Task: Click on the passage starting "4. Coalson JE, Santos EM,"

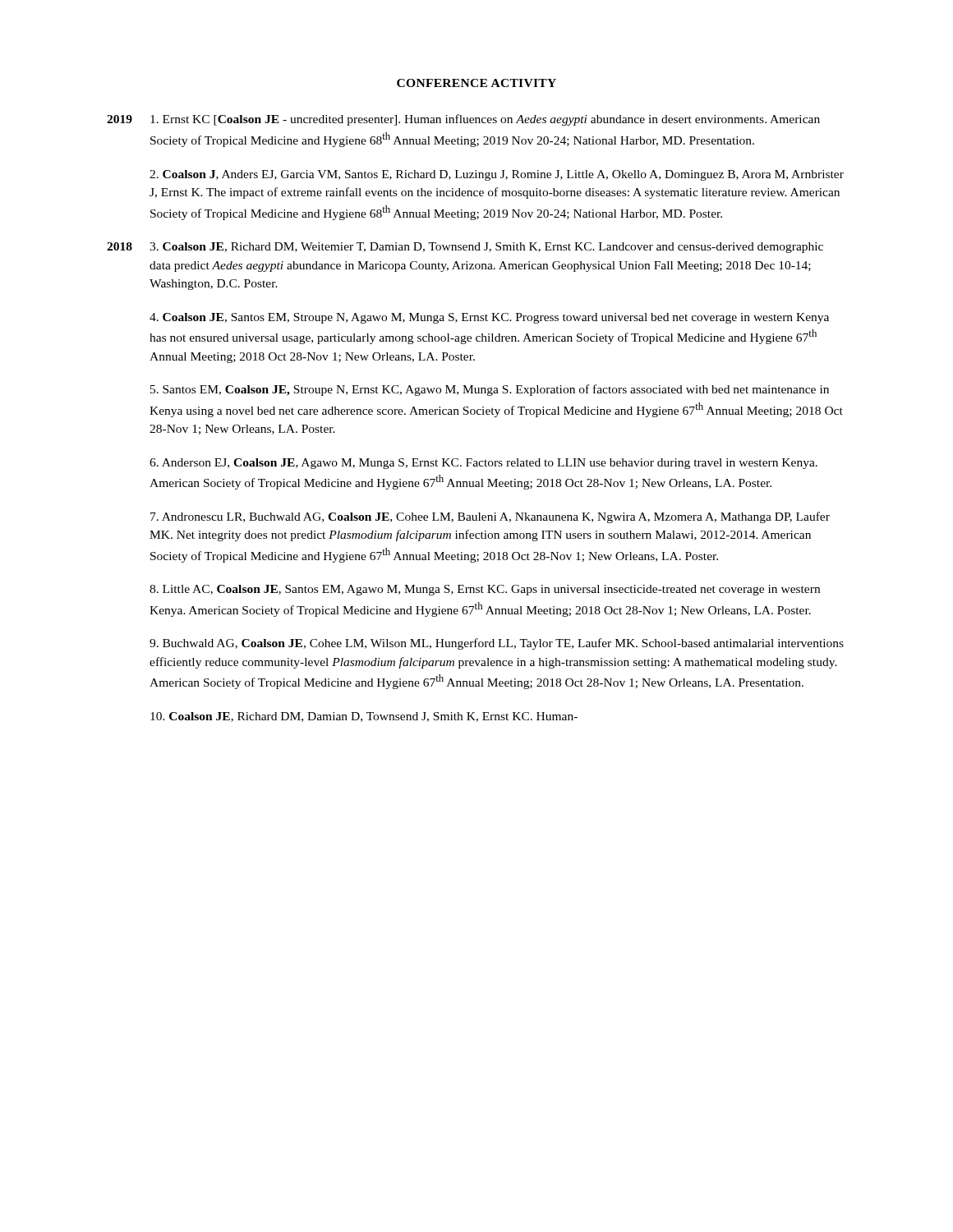Action: 489,336
